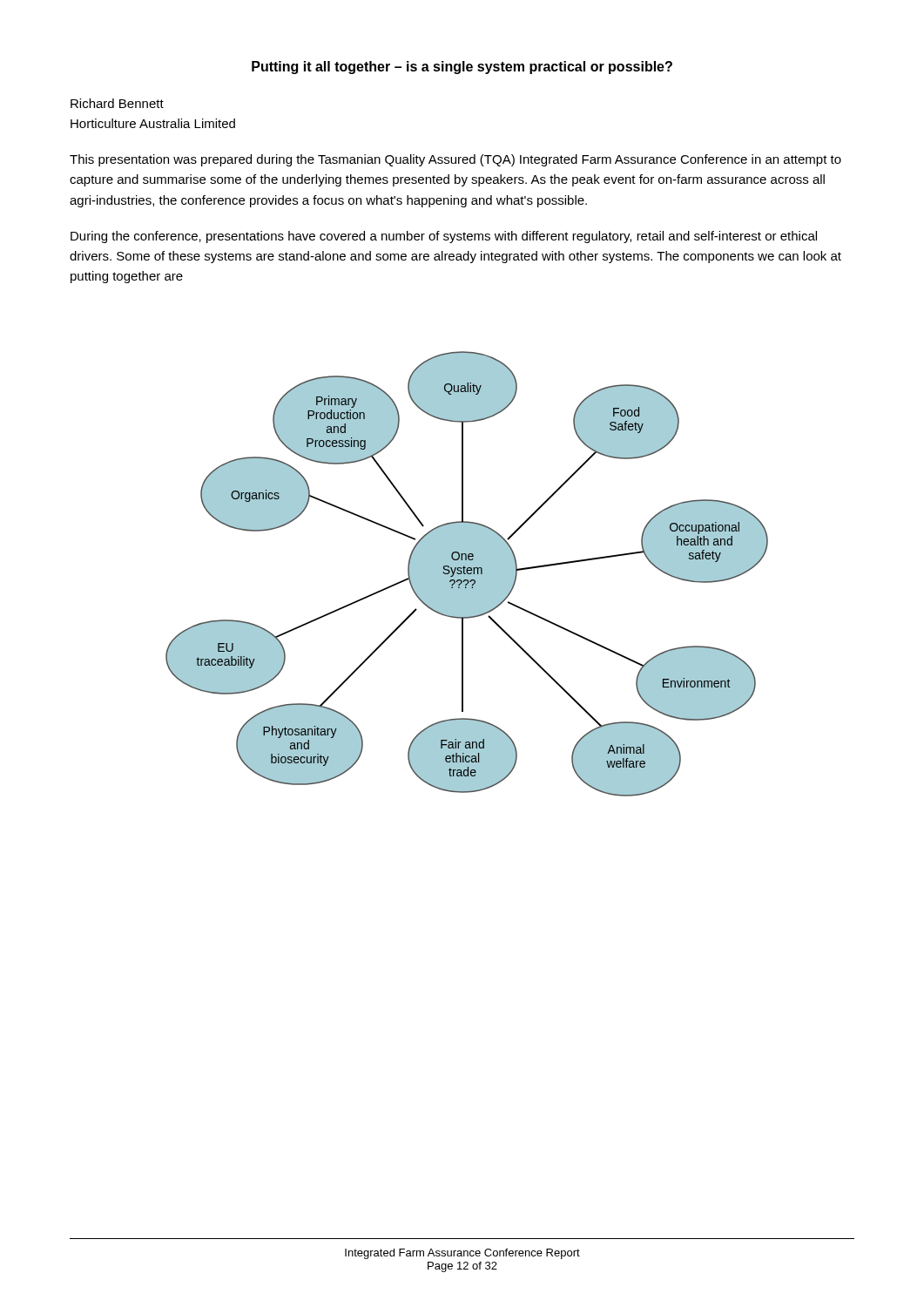Navigate to the text block starting "During the conference, presentations have covered a"

[455, 256]
